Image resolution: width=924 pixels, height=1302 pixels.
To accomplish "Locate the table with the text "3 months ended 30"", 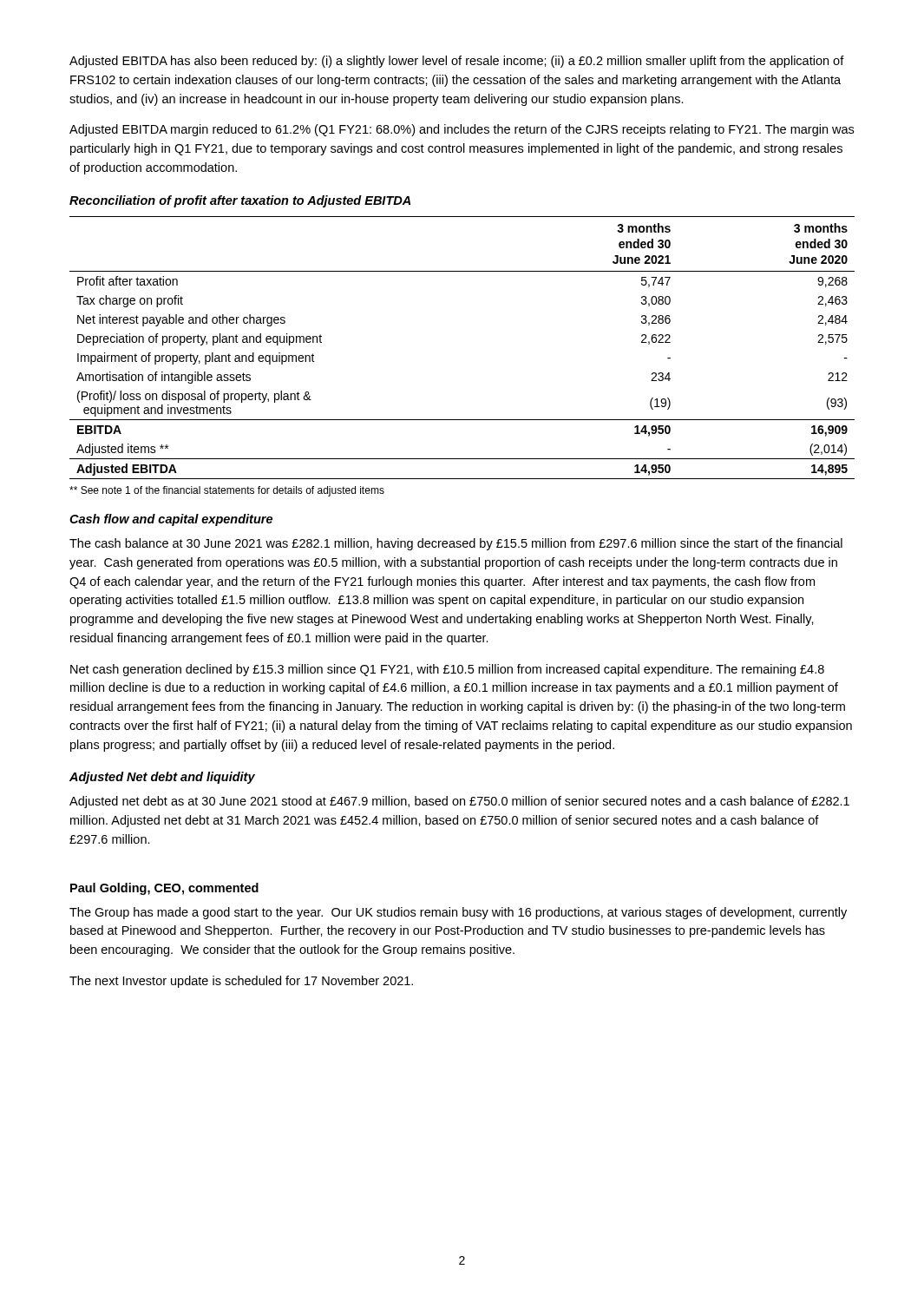I will 462,347.
